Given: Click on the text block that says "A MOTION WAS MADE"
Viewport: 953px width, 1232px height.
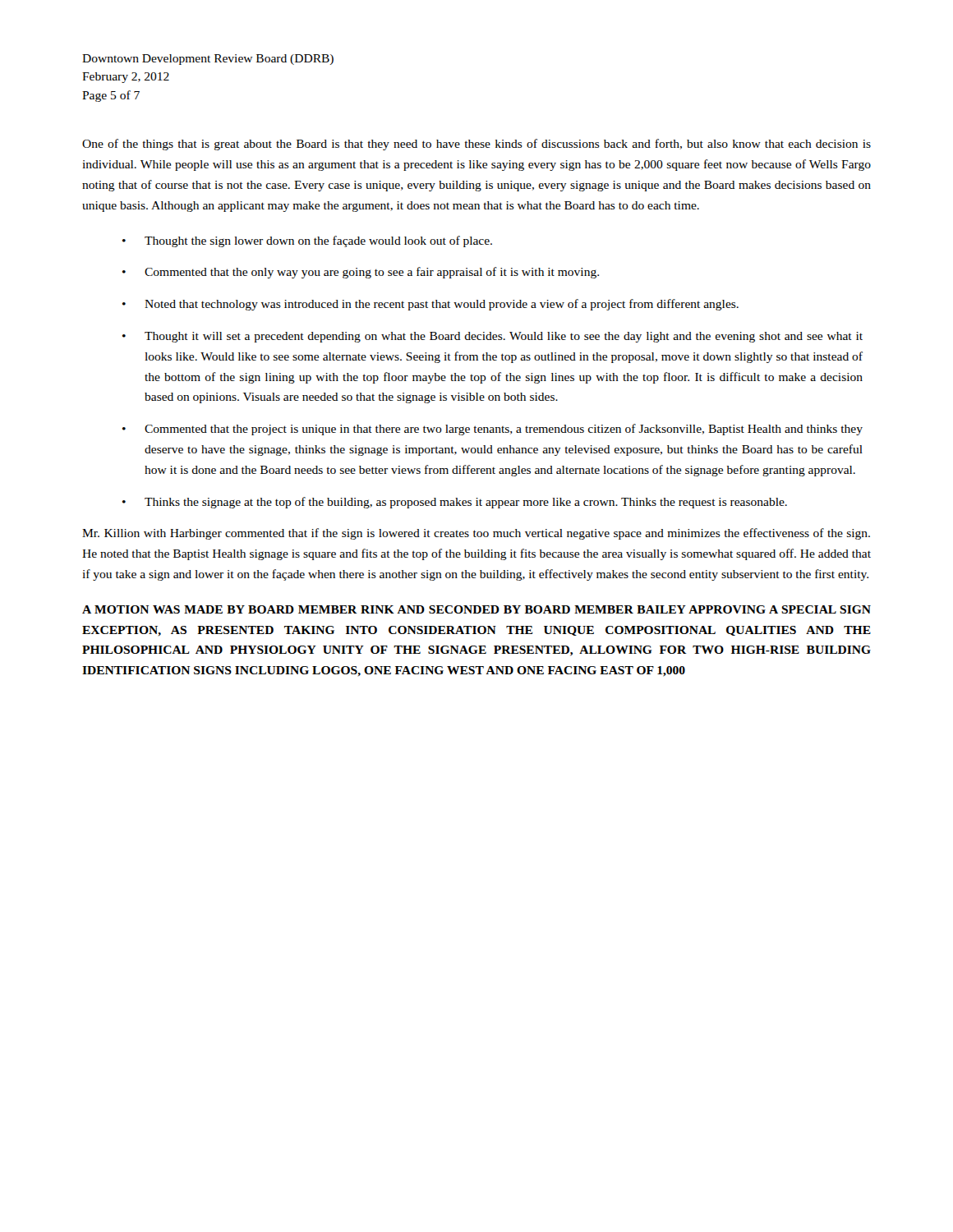Looking at the screenshot, I should point(476,639).
